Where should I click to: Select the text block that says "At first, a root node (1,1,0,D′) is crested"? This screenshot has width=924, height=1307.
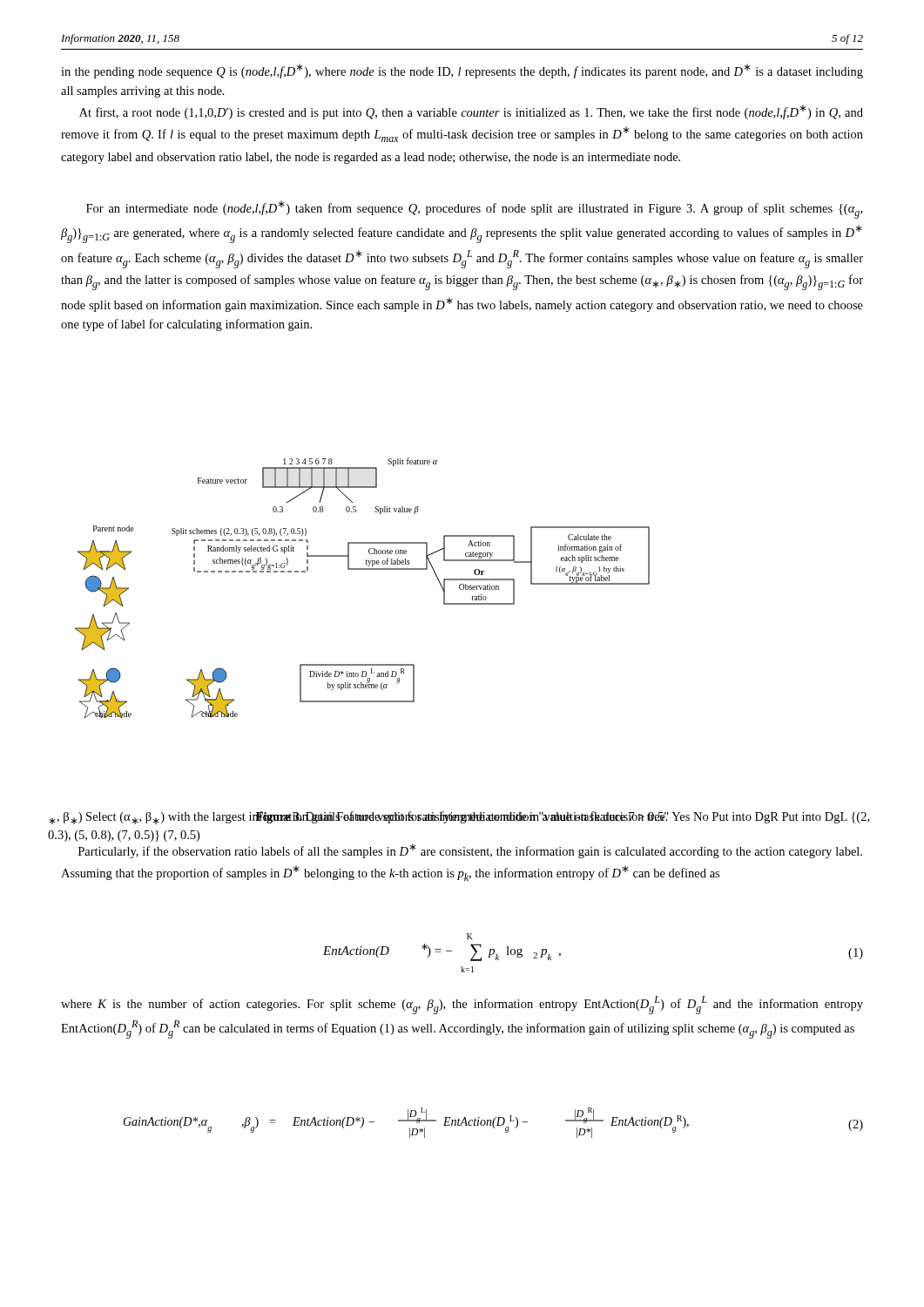point(462,133)
